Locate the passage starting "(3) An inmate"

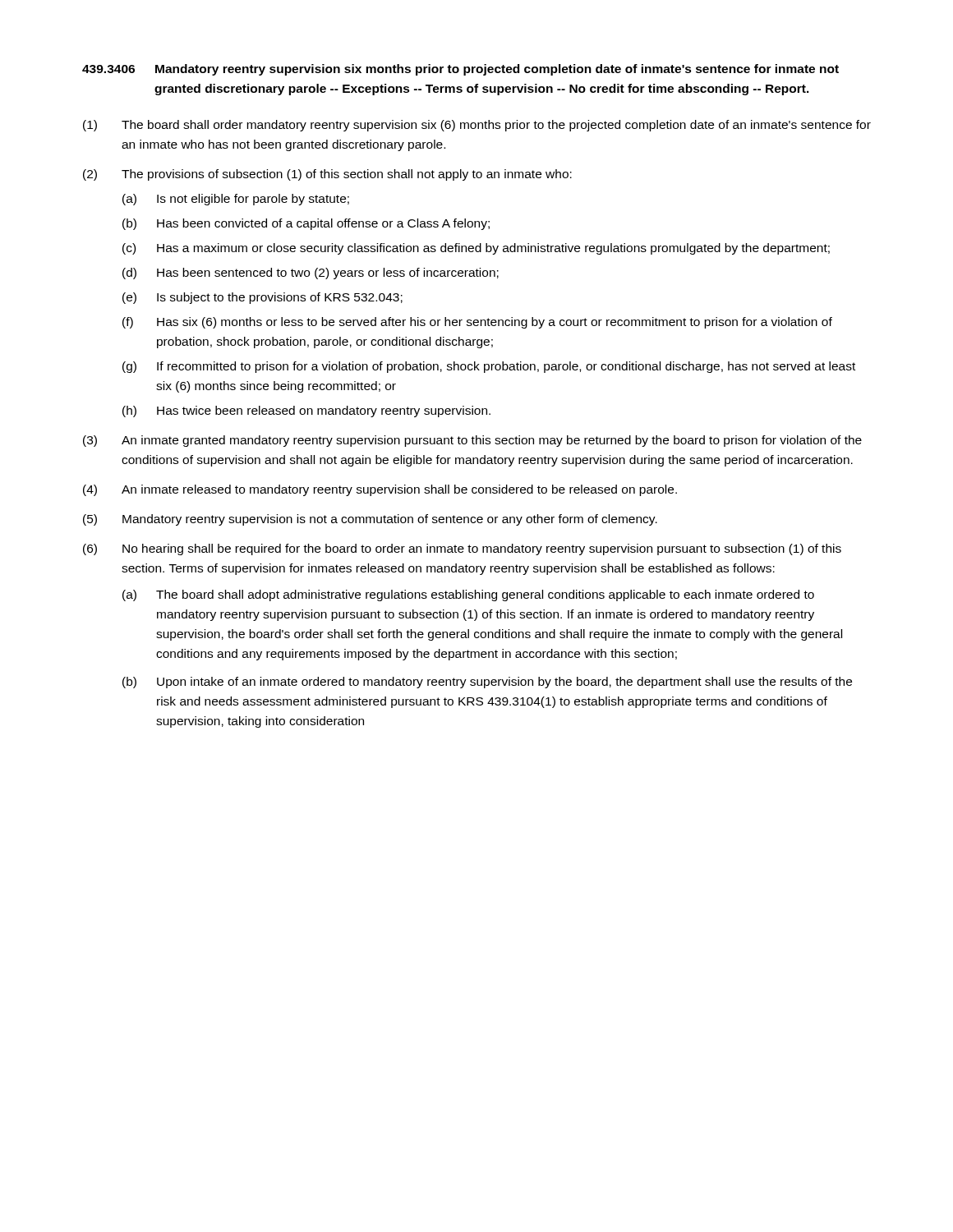click(476, 450)
